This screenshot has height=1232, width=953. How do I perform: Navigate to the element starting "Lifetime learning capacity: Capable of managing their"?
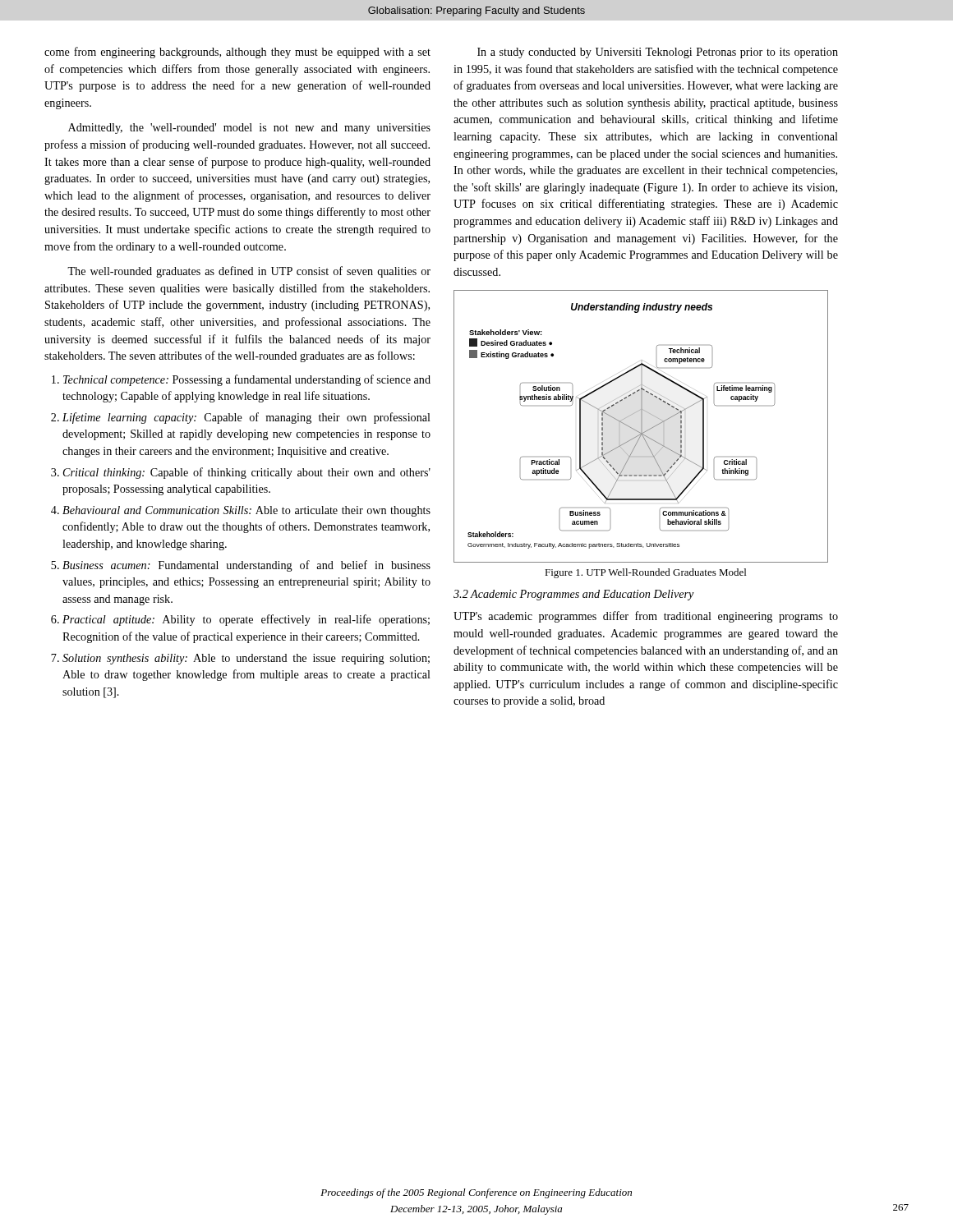246,434
